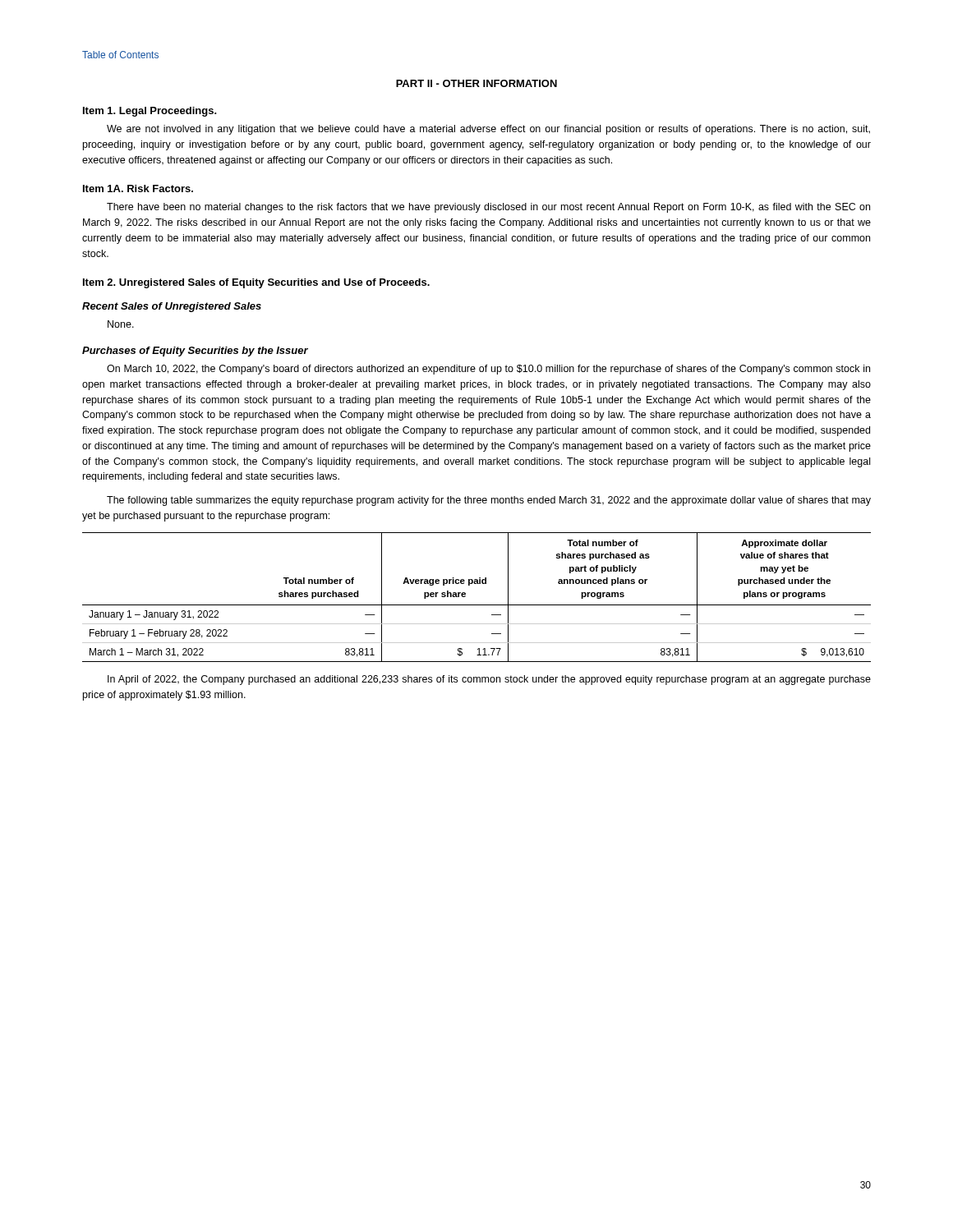The width and height of the screenshot is (953, 1232).
Task: Find the region starting "We are not involved"
Action: [476, 144]
